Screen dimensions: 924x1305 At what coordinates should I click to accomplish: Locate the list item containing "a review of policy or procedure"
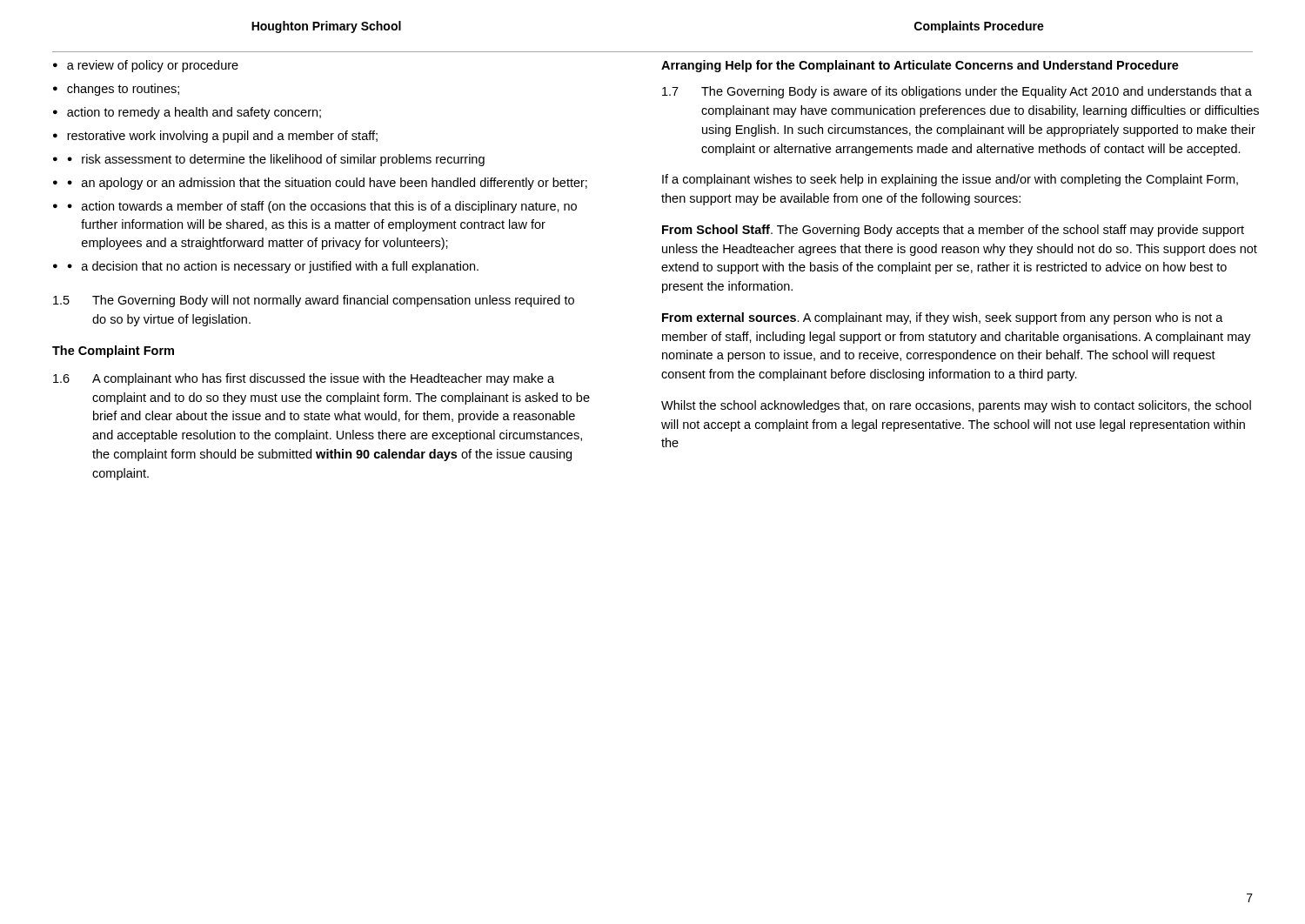tap(153, 65)
